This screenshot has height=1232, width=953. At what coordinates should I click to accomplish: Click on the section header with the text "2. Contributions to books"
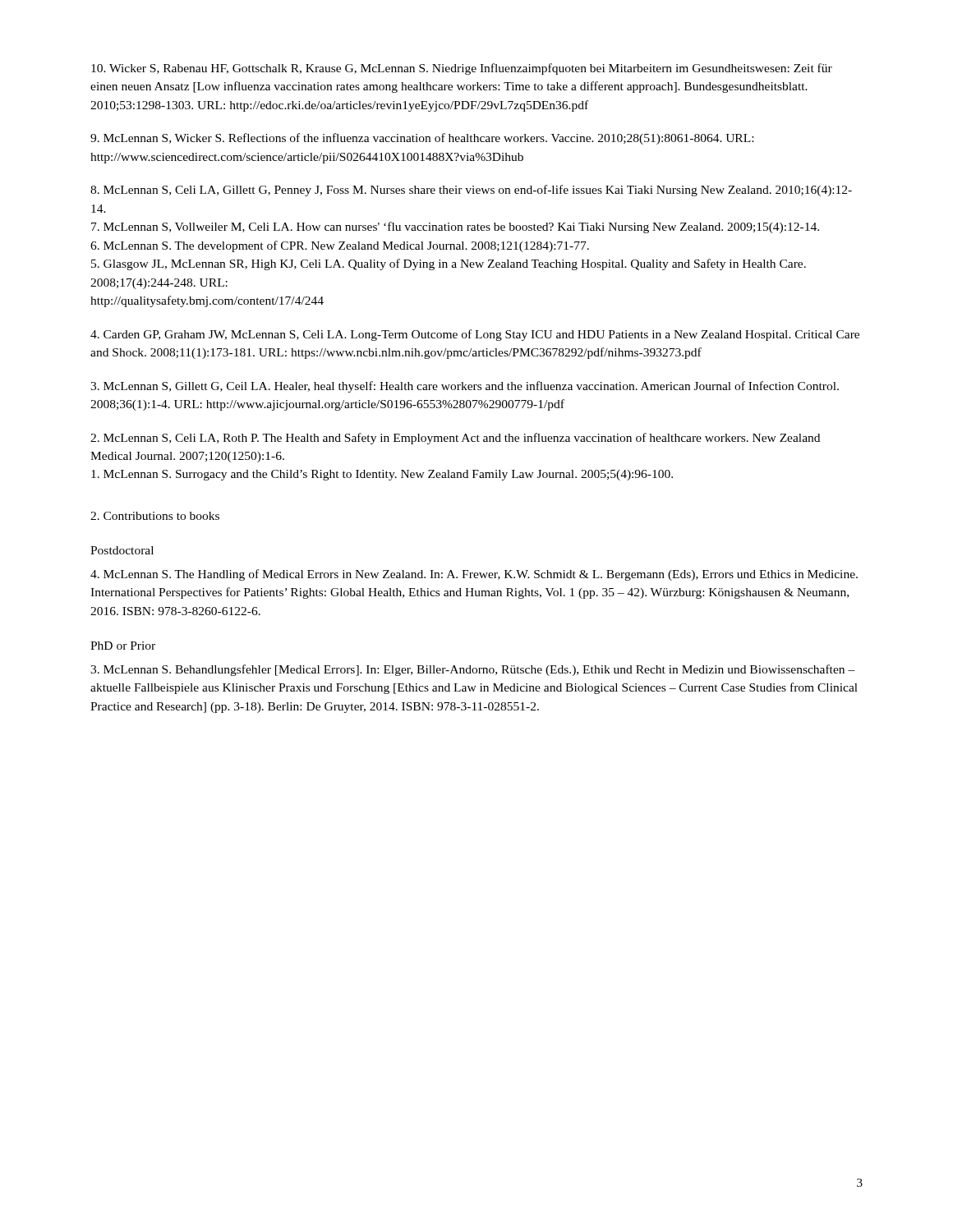[155, 515]
